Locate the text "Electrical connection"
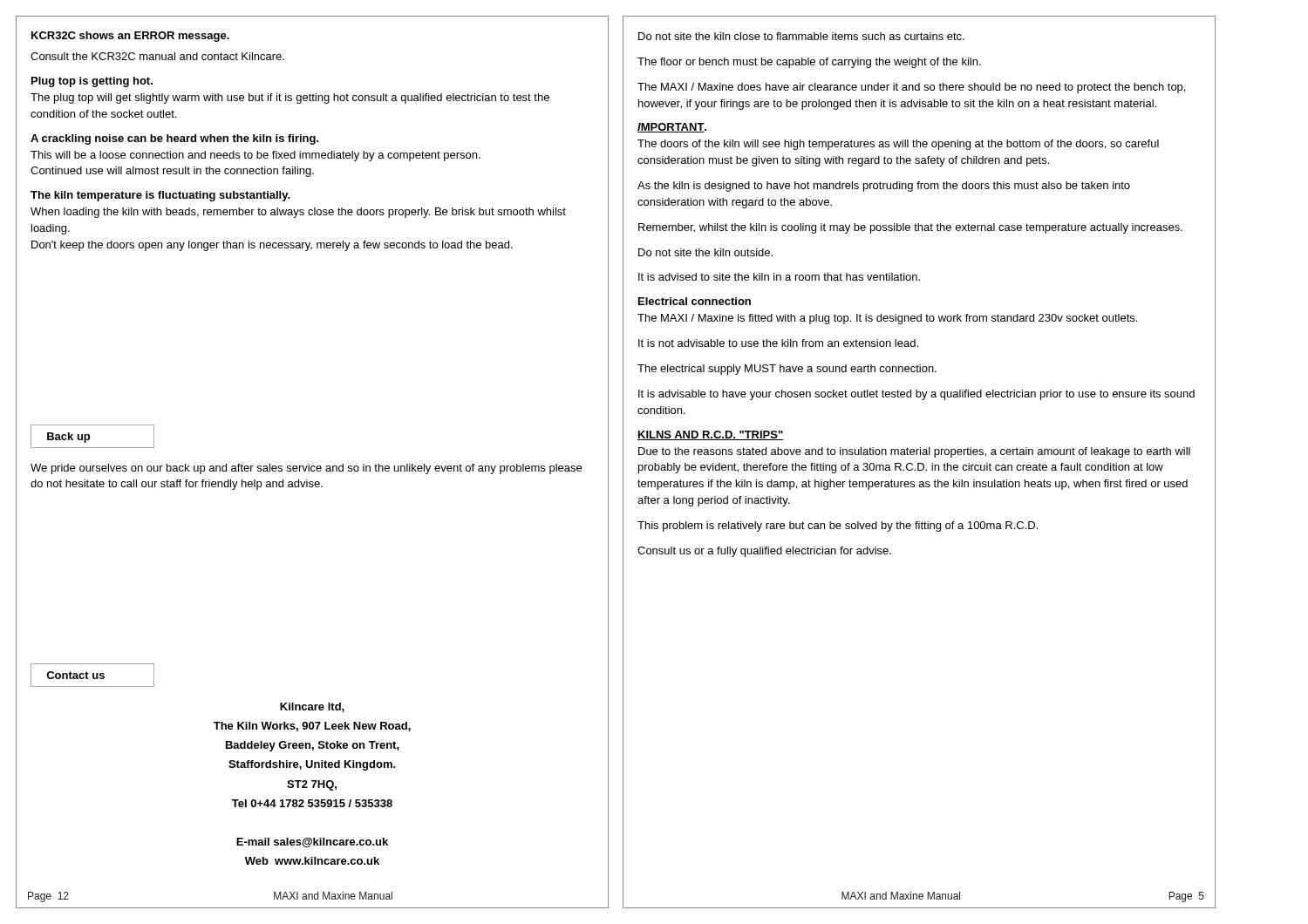 pyautogui.click(x=694, y=301)
